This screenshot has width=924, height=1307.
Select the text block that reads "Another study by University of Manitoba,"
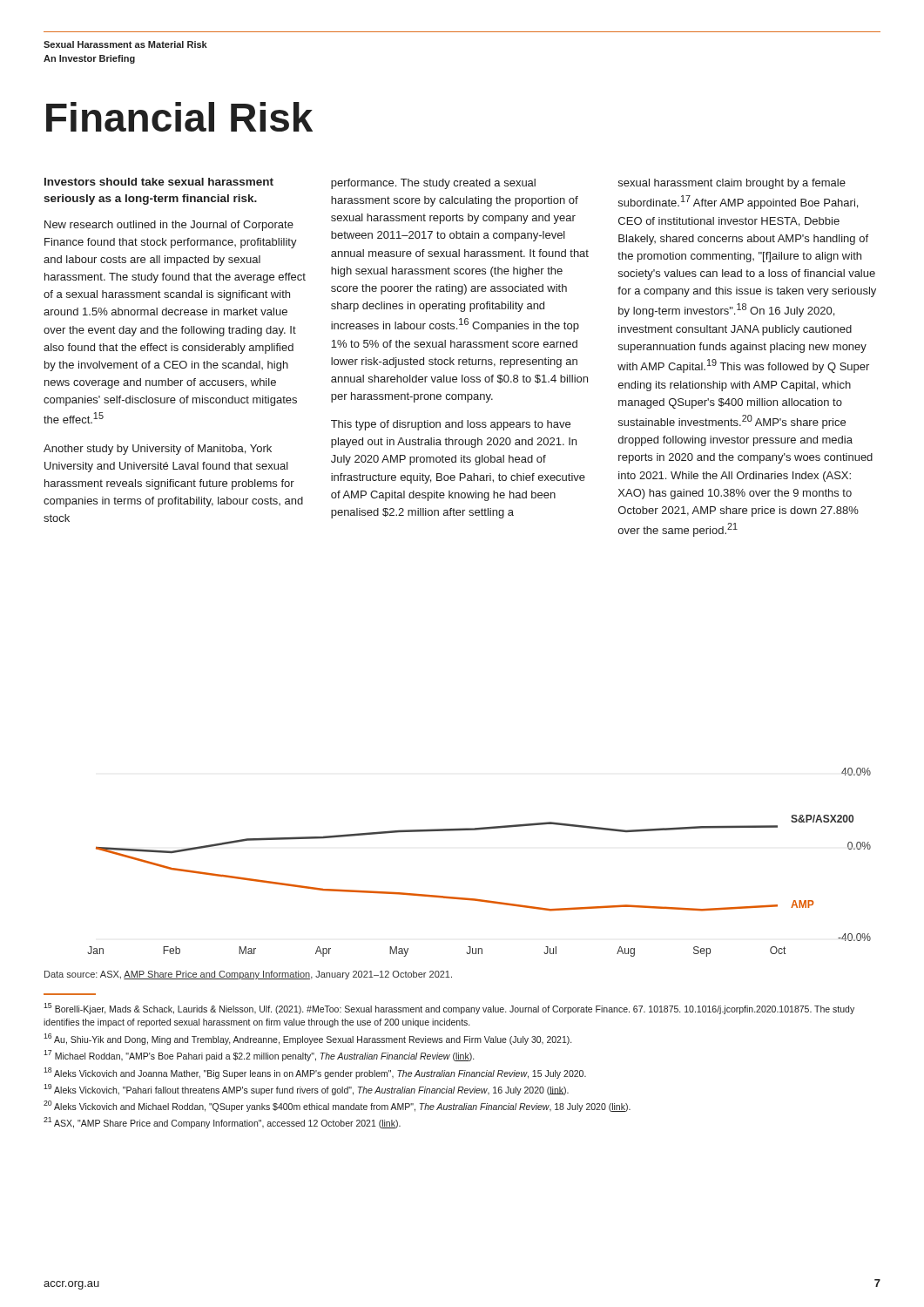click(175, 484)
